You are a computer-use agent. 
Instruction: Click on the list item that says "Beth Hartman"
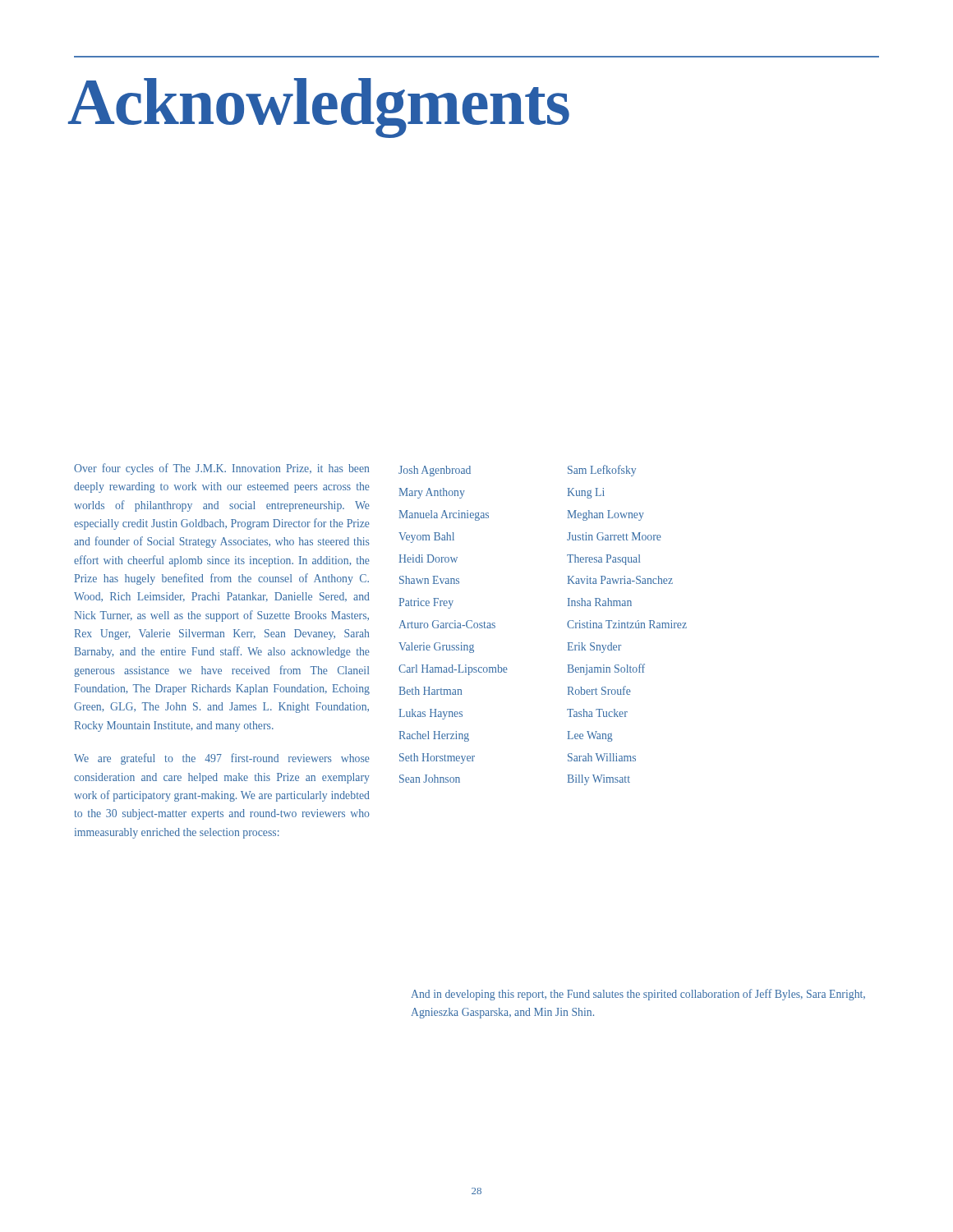coord(430,691)
